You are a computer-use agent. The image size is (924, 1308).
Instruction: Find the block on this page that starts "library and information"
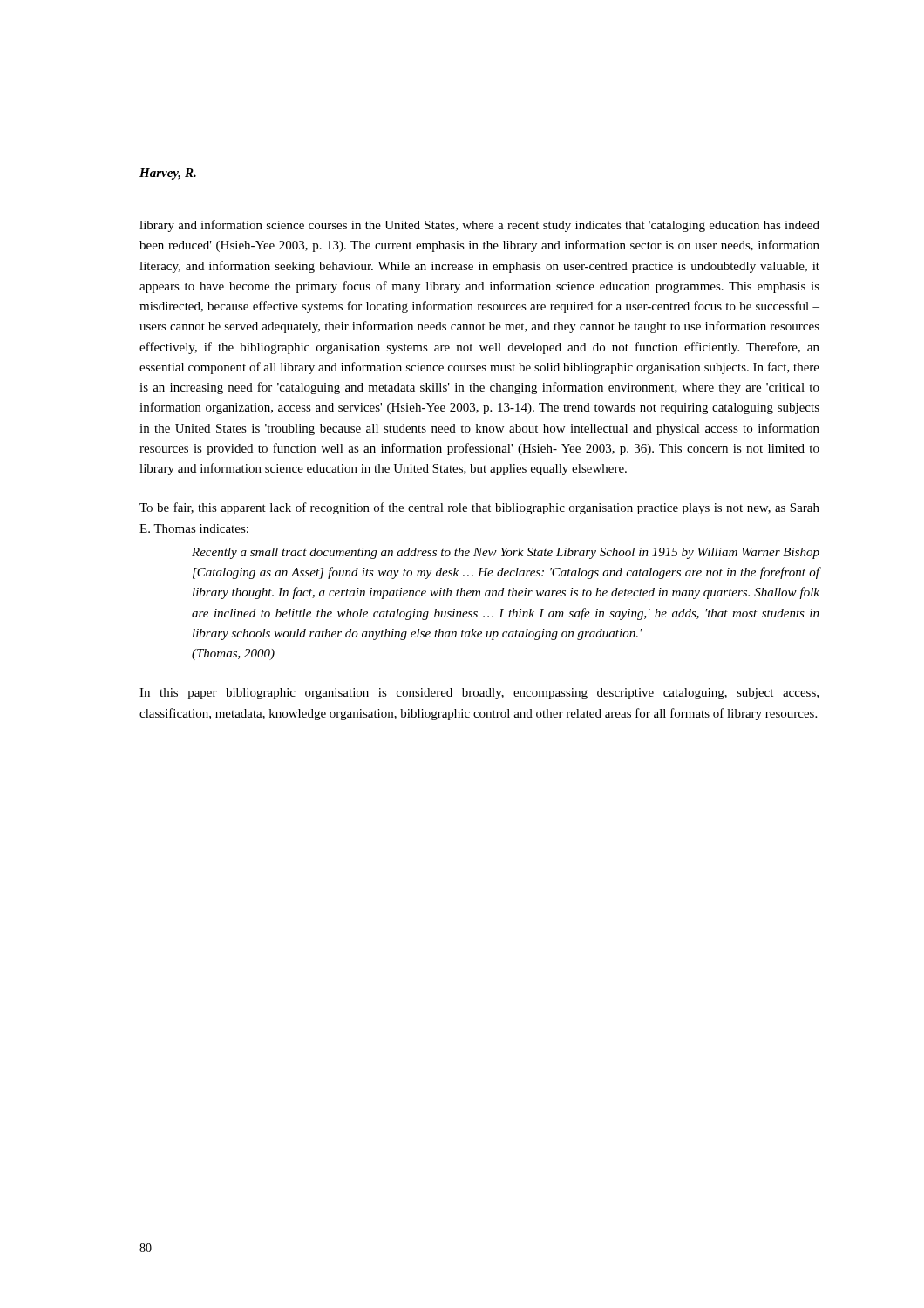pos(479,347)
